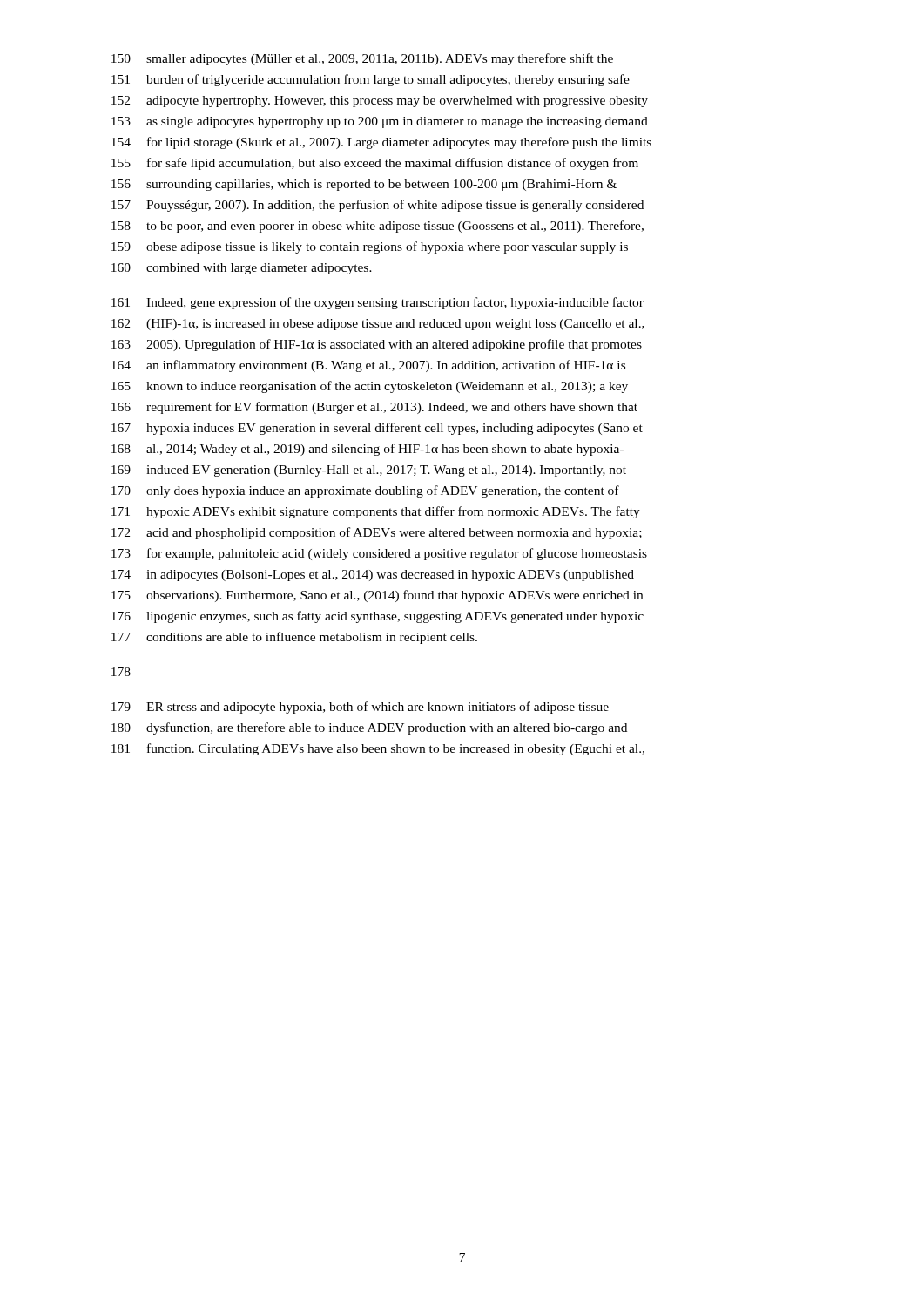Image resolution: width=924 pixels, height=1307 pixels.
Task: Where is the passage that starts "159 obese adipose tissue is likely to"?
Action: pyautogui.click(x=462, y=247)
